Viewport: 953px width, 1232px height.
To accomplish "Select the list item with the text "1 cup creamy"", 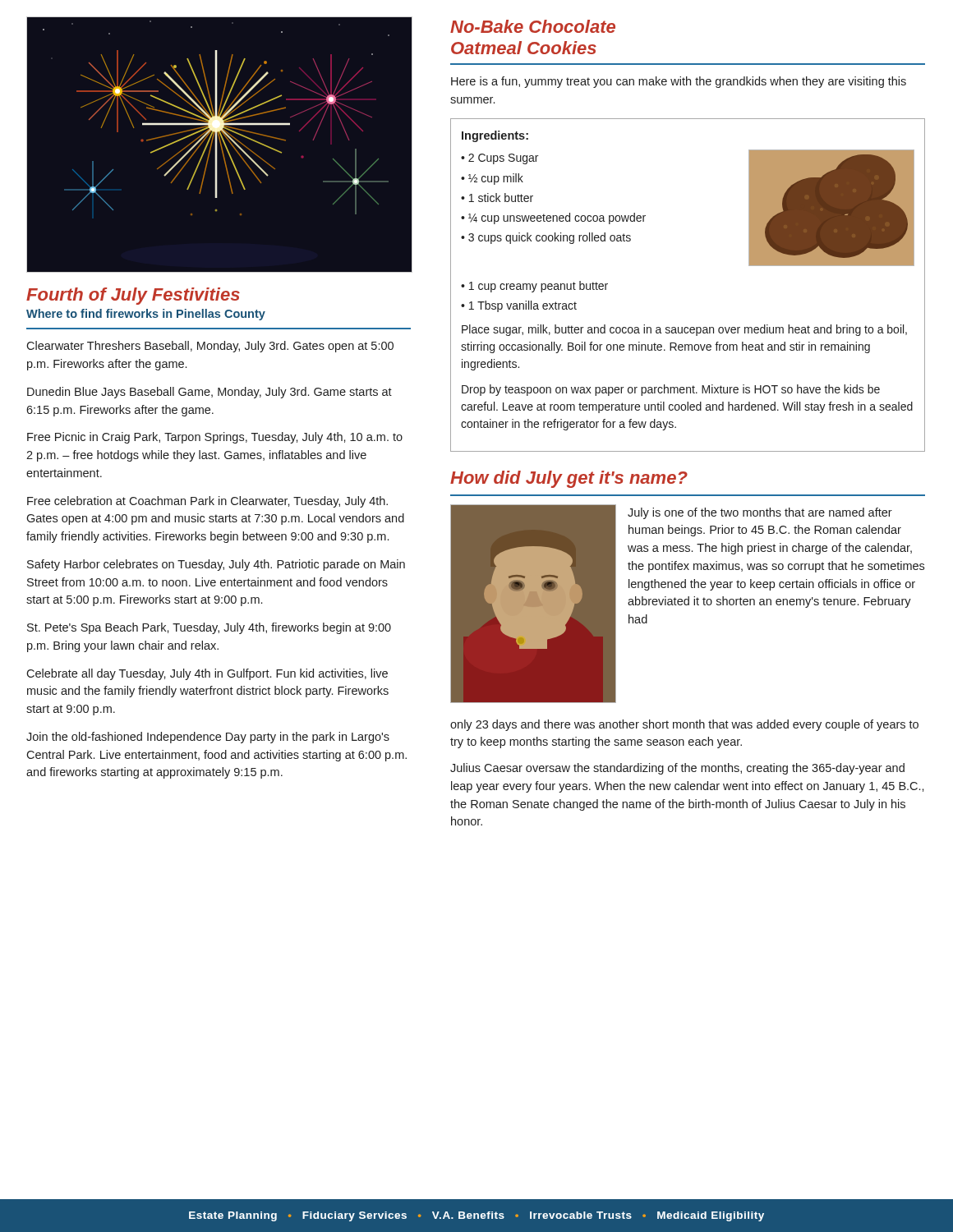I will coord(538,286).
